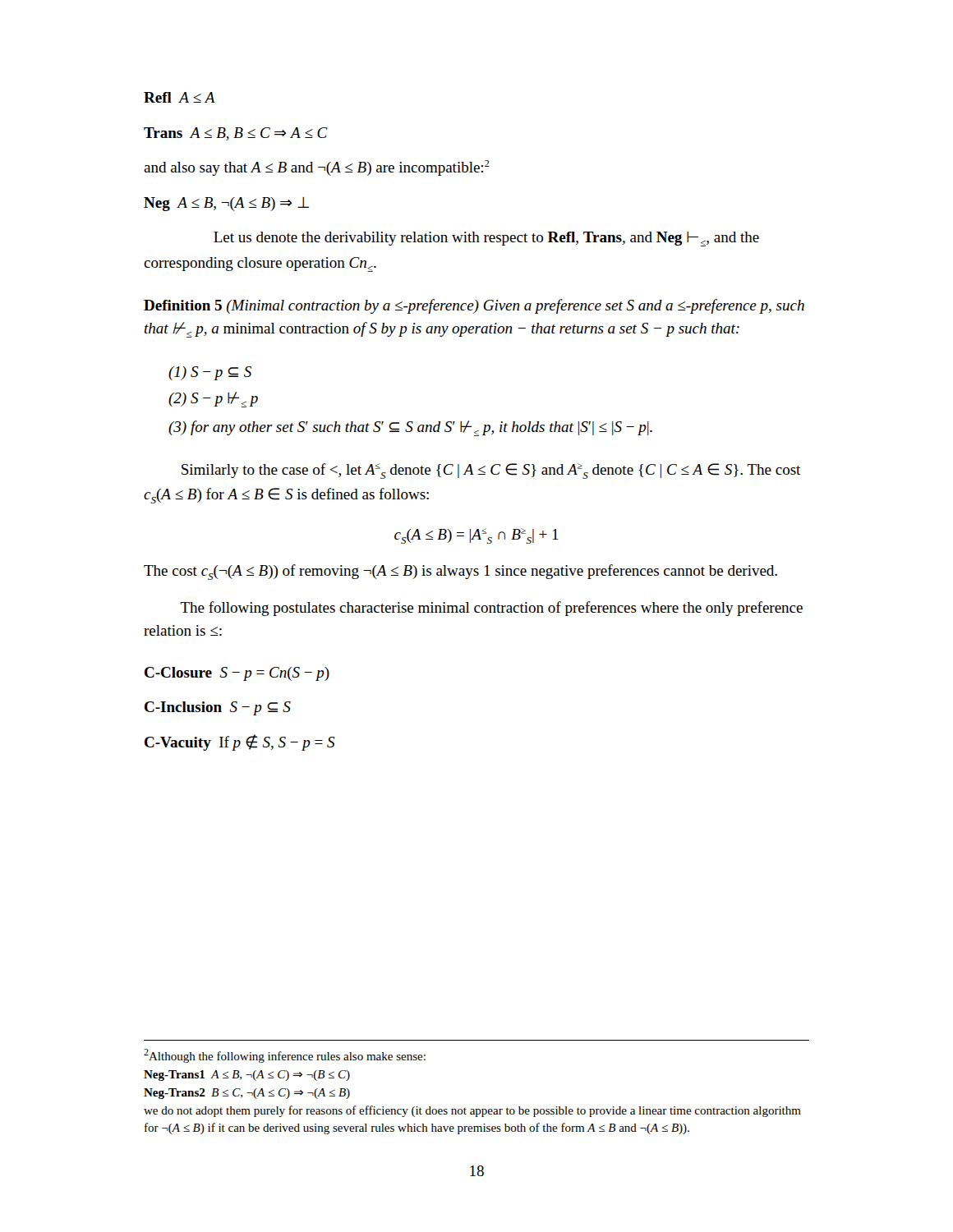The height and width of the screenshot is (1232, 953).
Task: Find "(2) S − p ⊬≤ p" on this page
Action: tap(213, 400)
